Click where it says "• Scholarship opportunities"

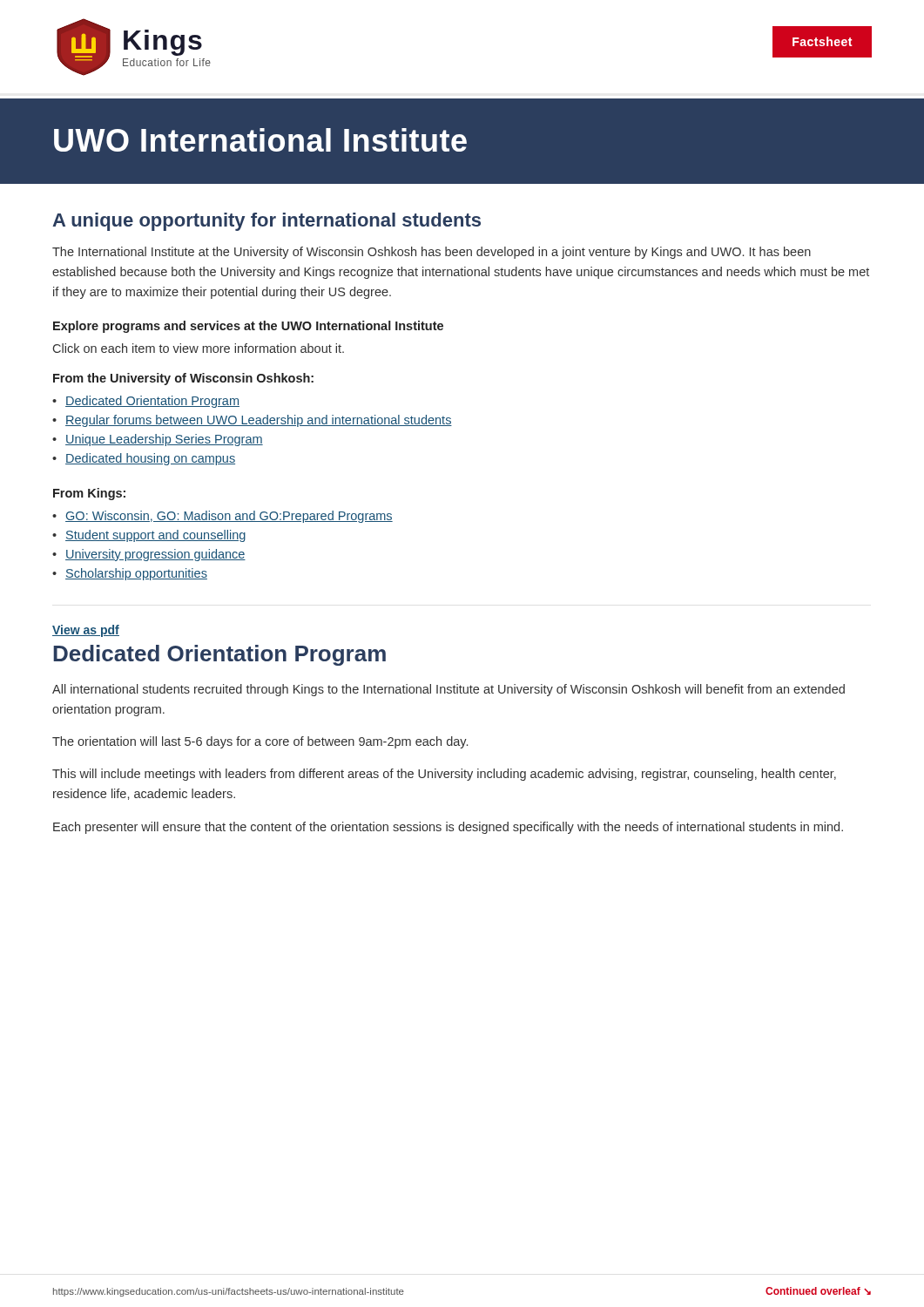point(130,573)
